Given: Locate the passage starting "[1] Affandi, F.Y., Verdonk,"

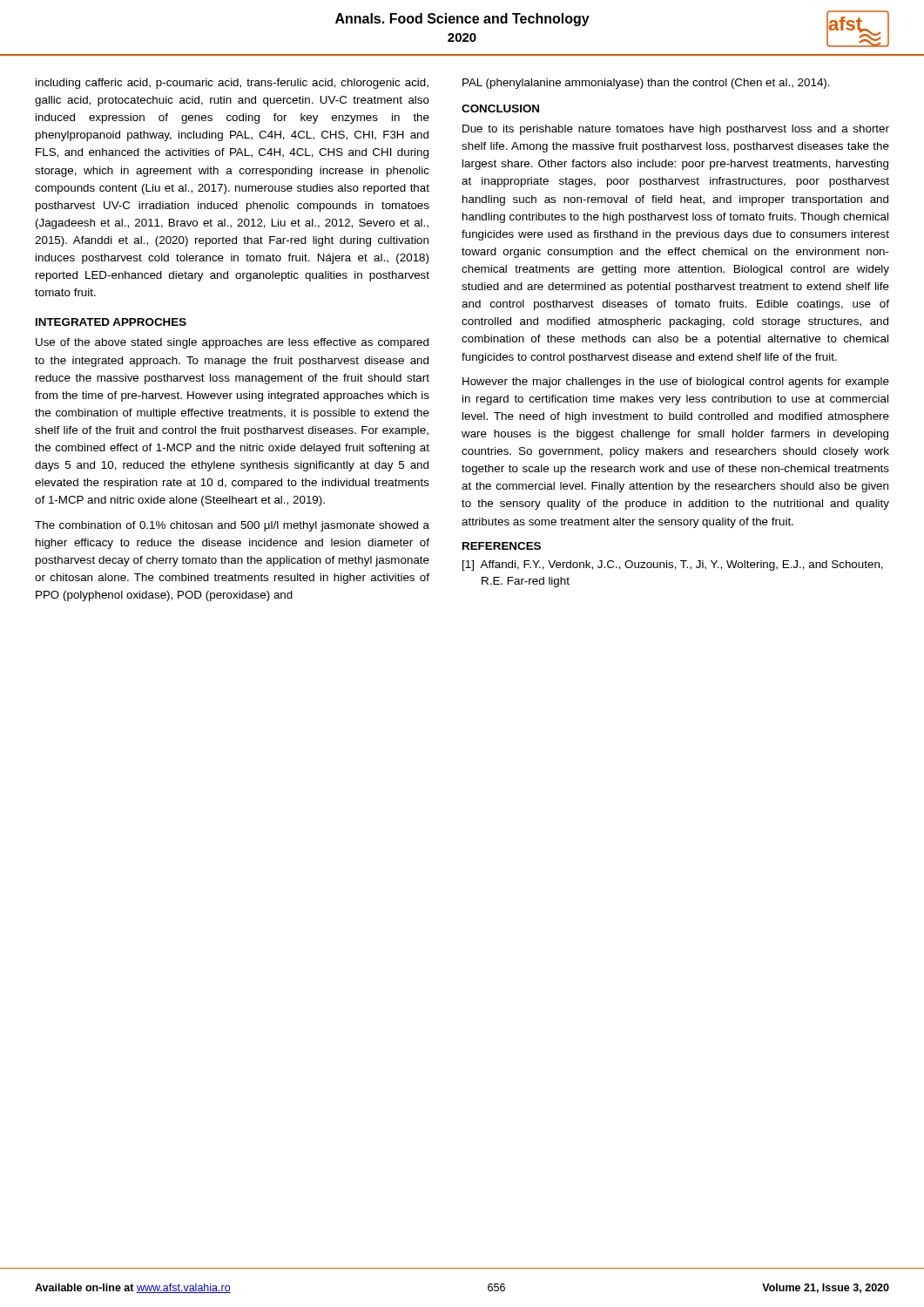Looking at the screenshot, I should (673, 572).
